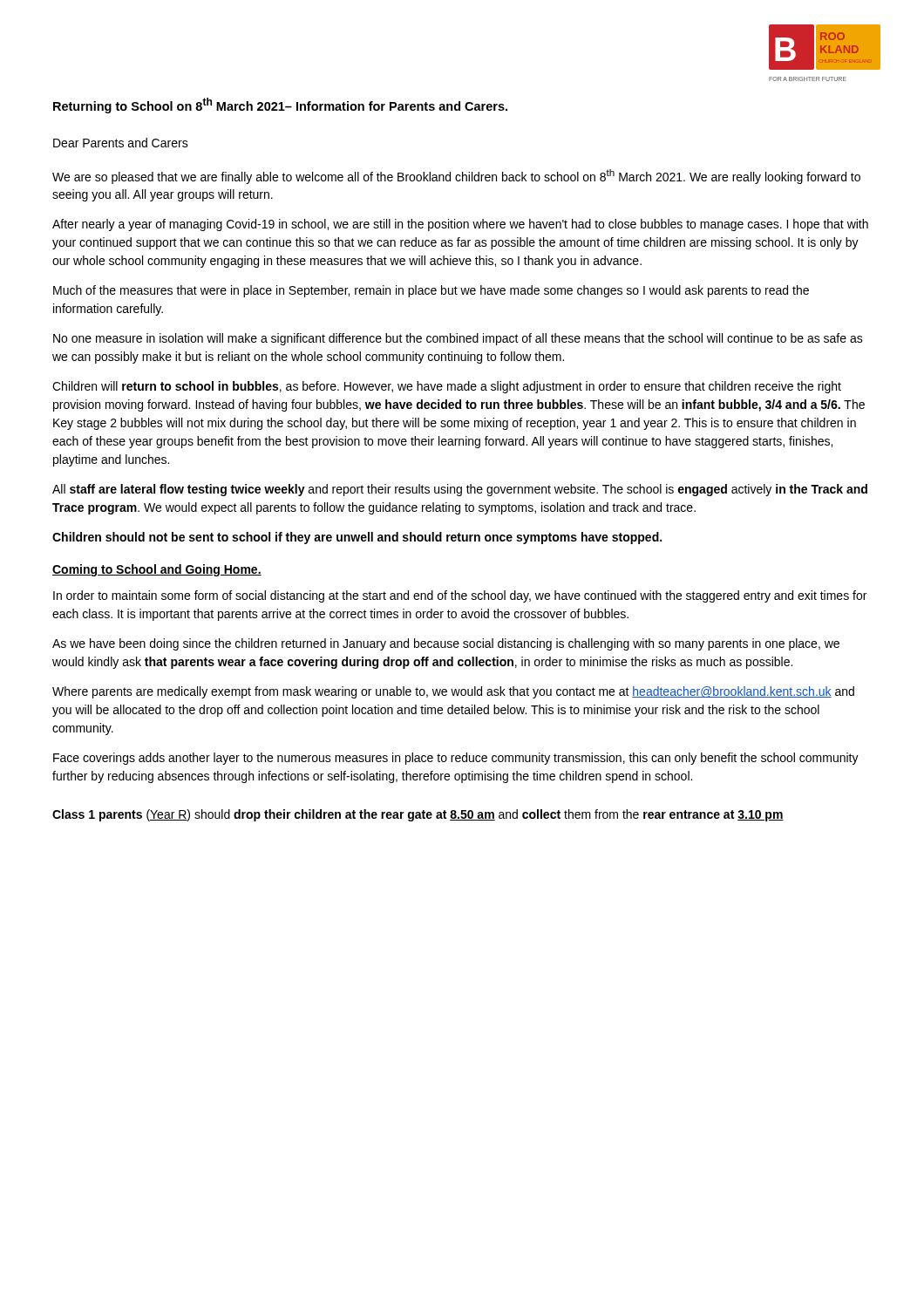Point to the region starting "Children should not be sent"
This screenshot has width=924, height=1308.
tap(357, 538)
